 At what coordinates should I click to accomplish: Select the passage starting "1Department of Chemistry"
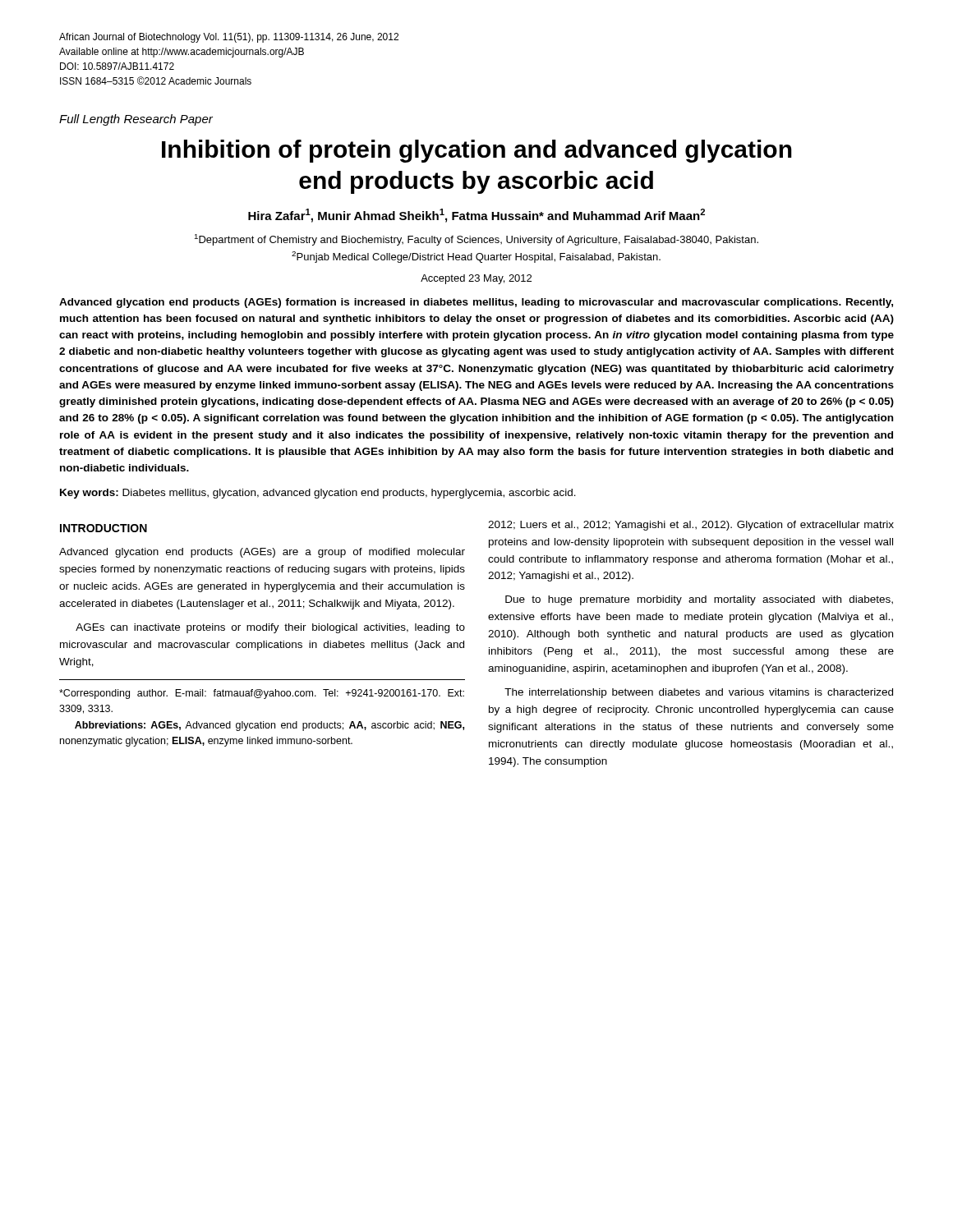coord(476,247)
